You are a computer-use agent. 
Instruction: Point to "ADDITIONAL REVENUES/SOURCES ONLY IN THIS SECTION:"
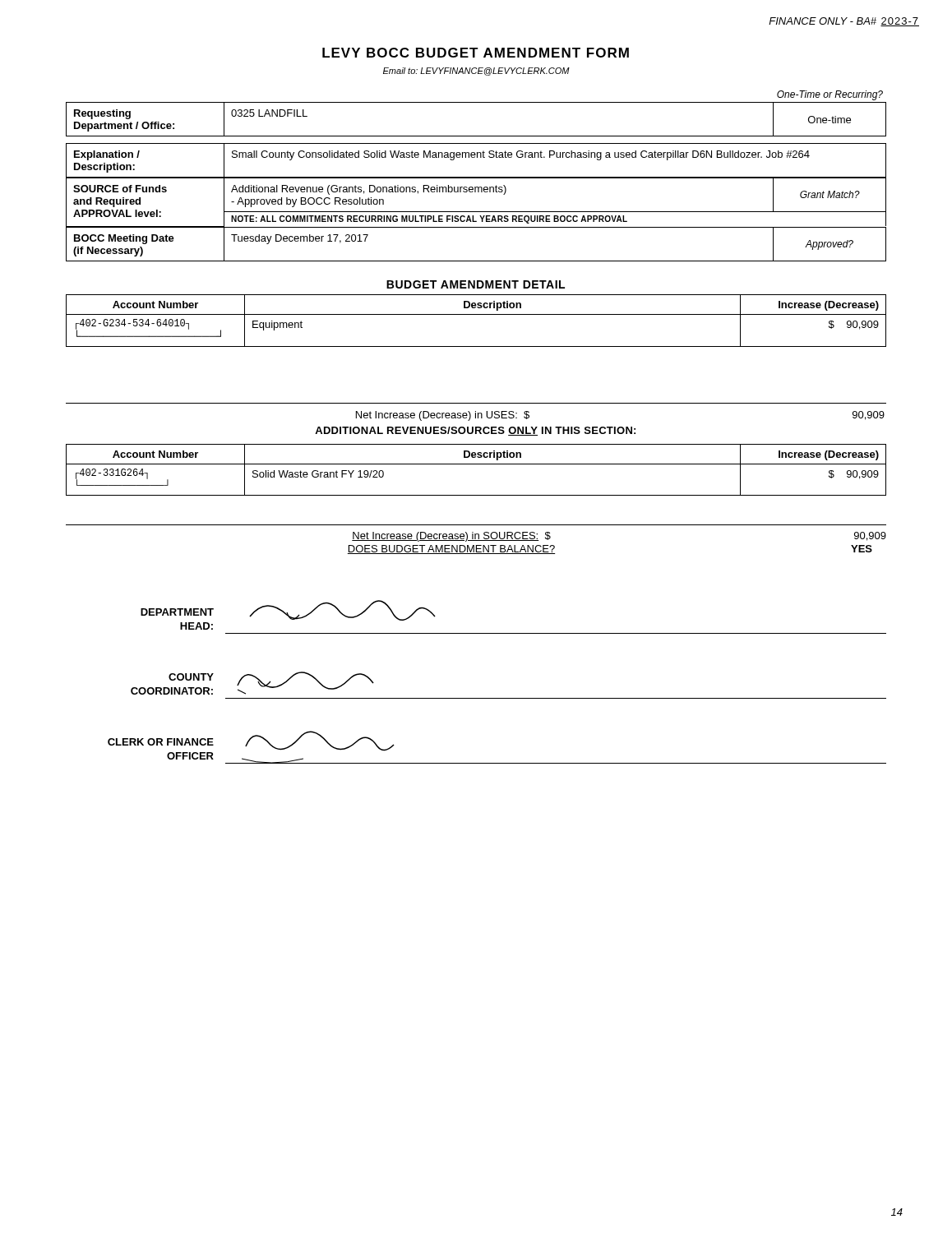click(476, 430)
